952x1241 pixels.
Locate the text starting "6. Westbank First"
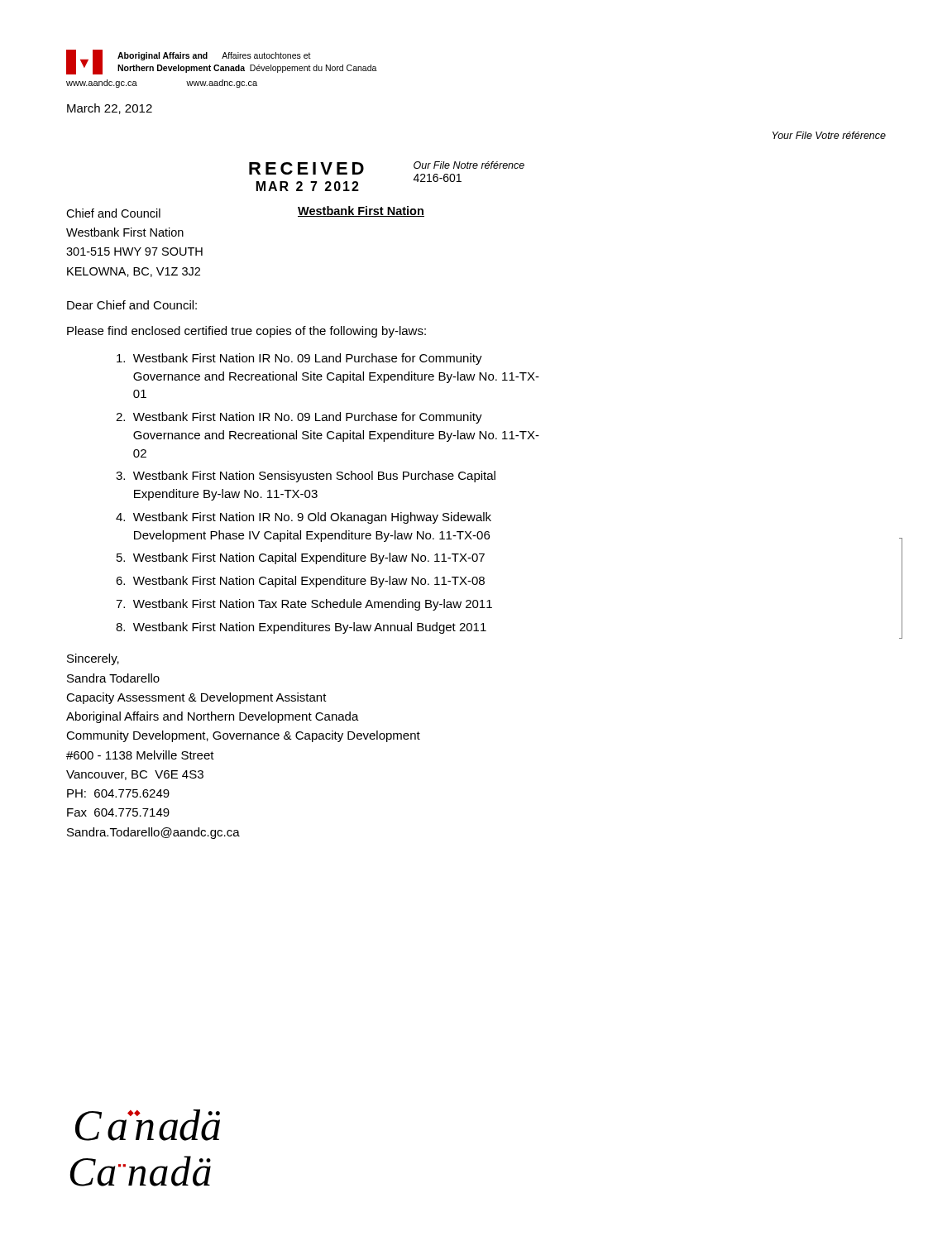300,580
